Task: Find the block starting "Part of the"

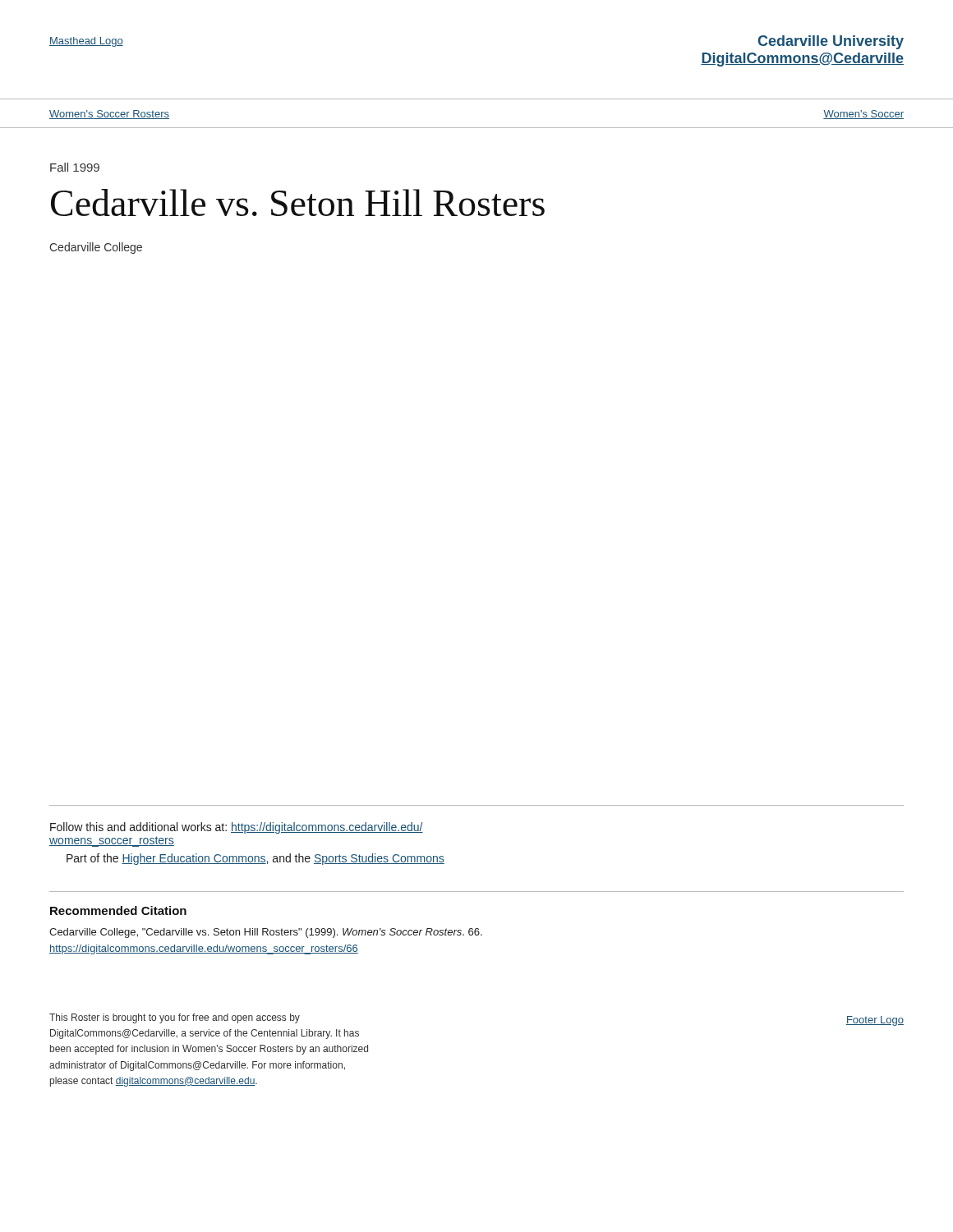Action: (x=255, y=858)
